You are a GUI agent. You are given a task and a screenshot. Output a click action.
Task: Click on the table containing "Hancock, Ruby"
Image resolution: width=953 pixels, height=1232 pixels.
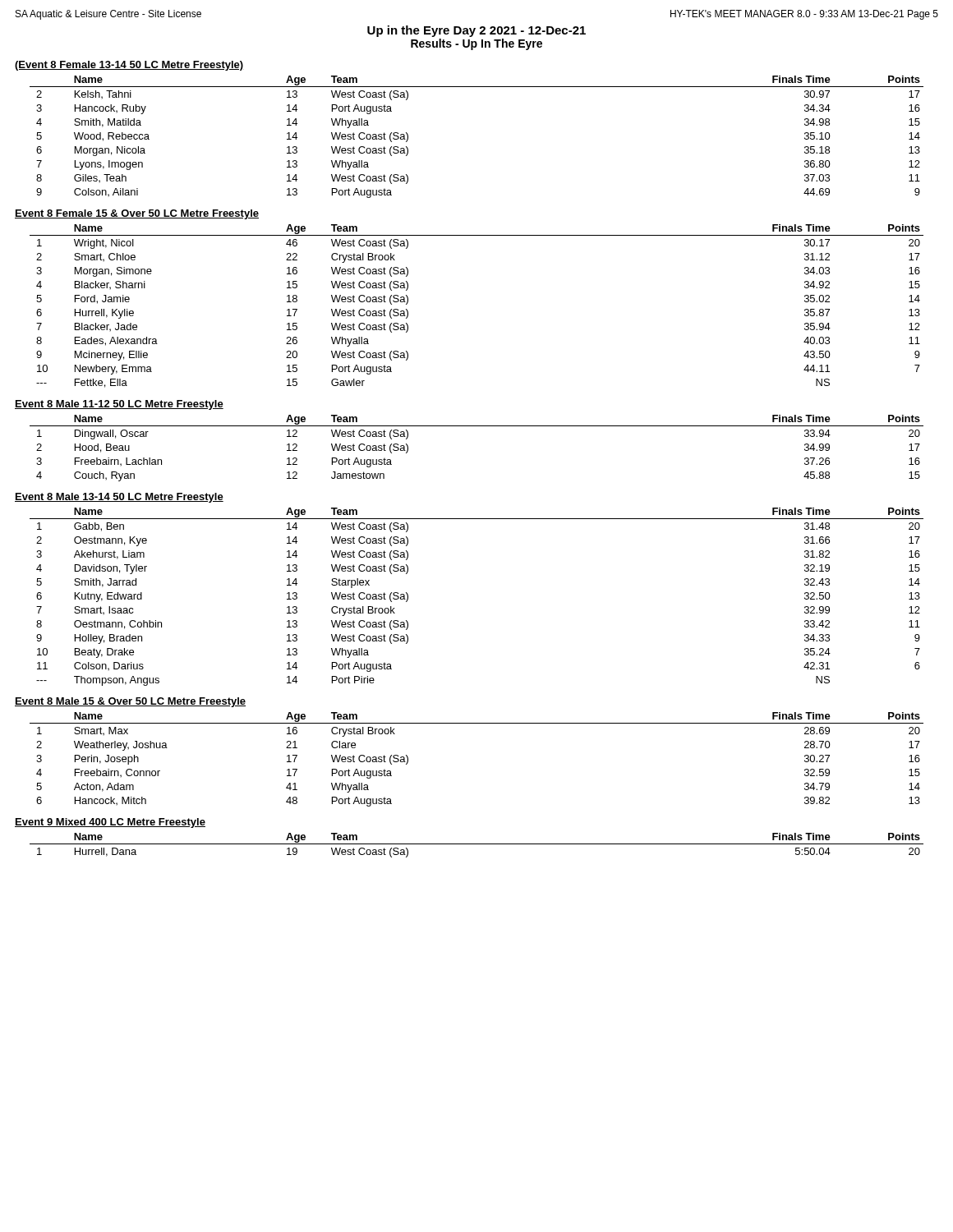pyautogui.click(x=476, y=136)
